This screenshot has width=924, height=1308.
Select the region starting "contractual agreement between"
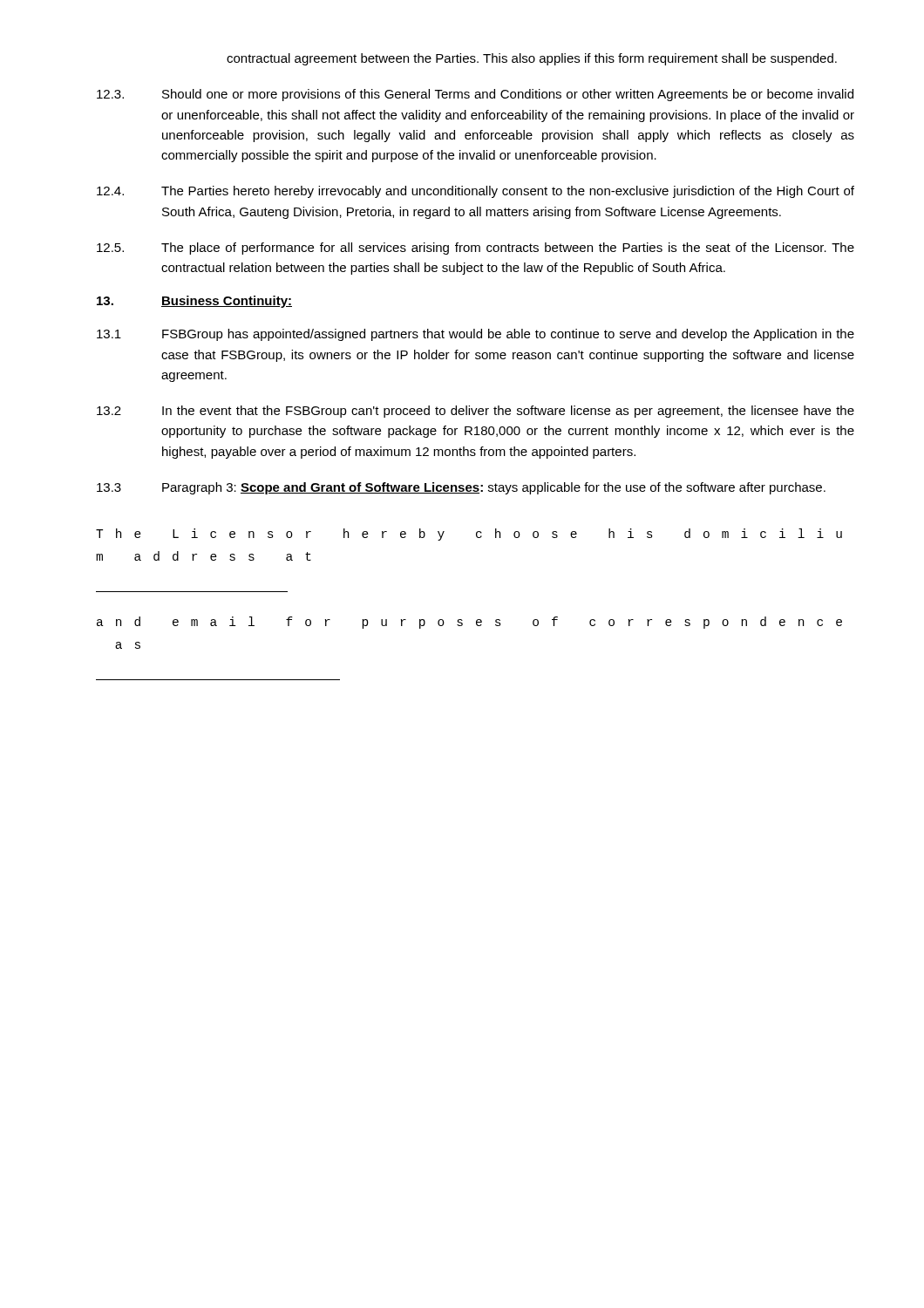(540, 58)
